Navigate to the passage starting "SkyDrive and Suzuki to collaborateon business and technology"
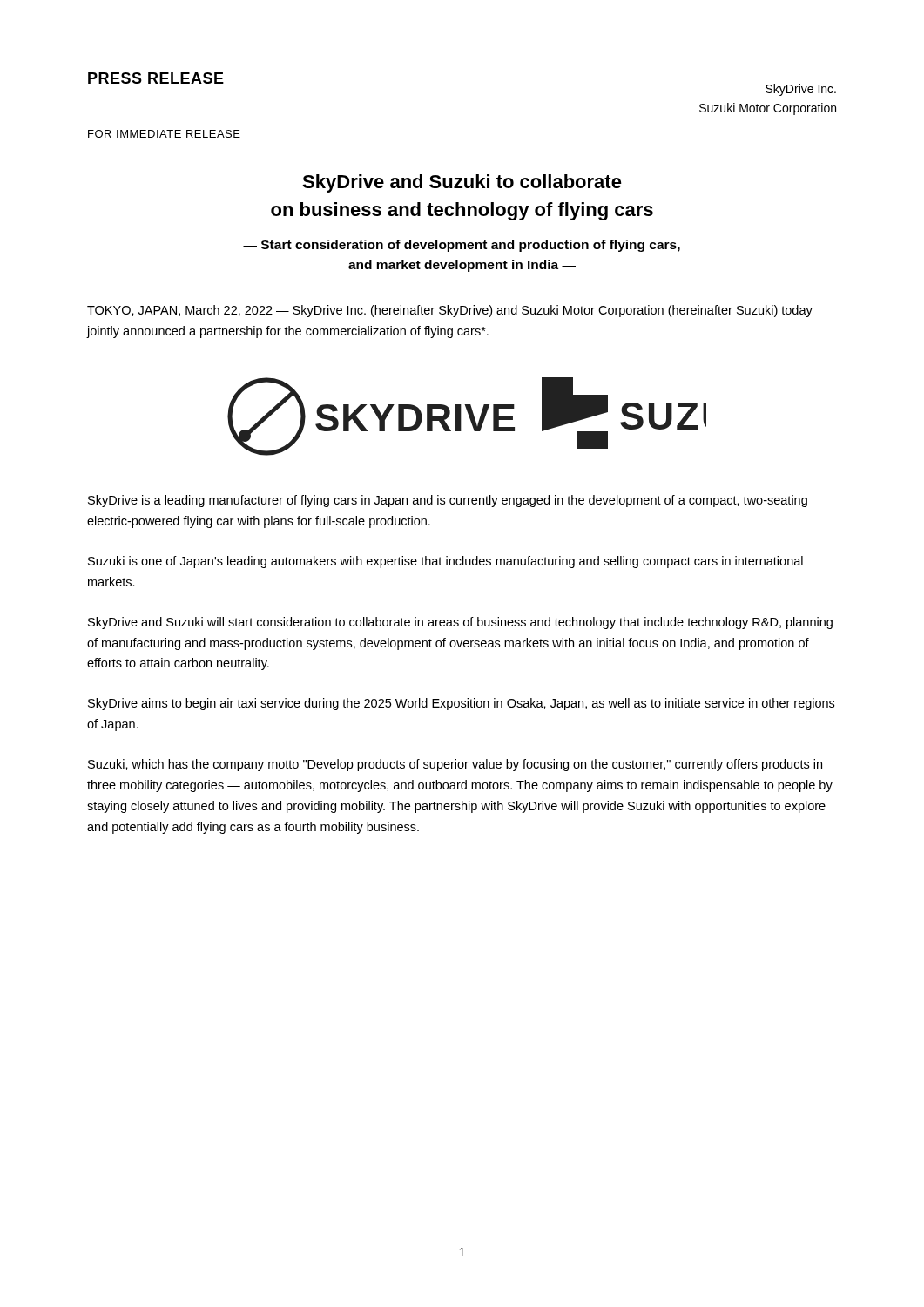Screen dimensions: 1307x924 point(462,195)
